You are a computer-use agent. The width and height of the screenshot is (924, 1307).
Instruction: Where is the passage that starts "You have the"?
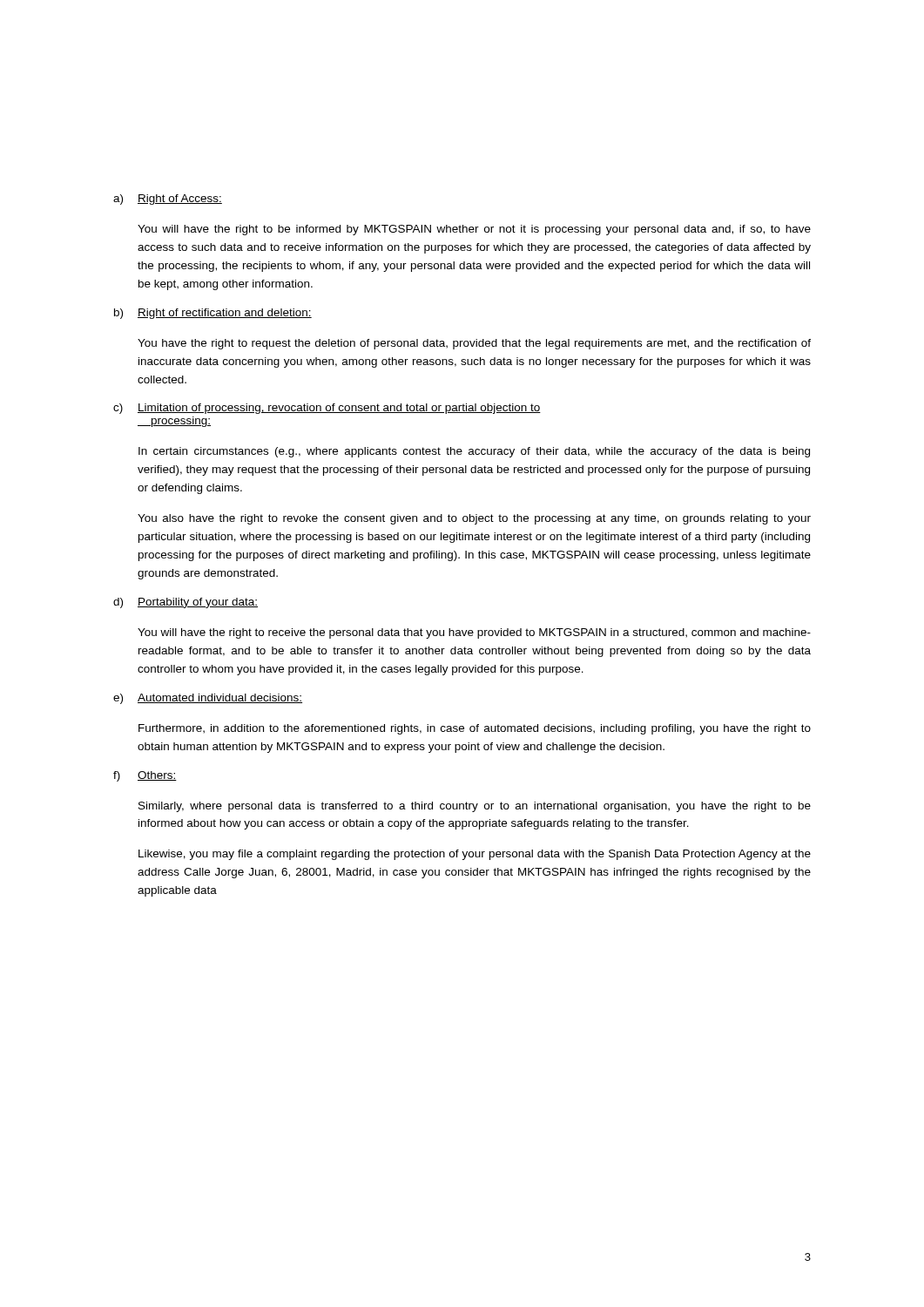(x=474, y=361)
